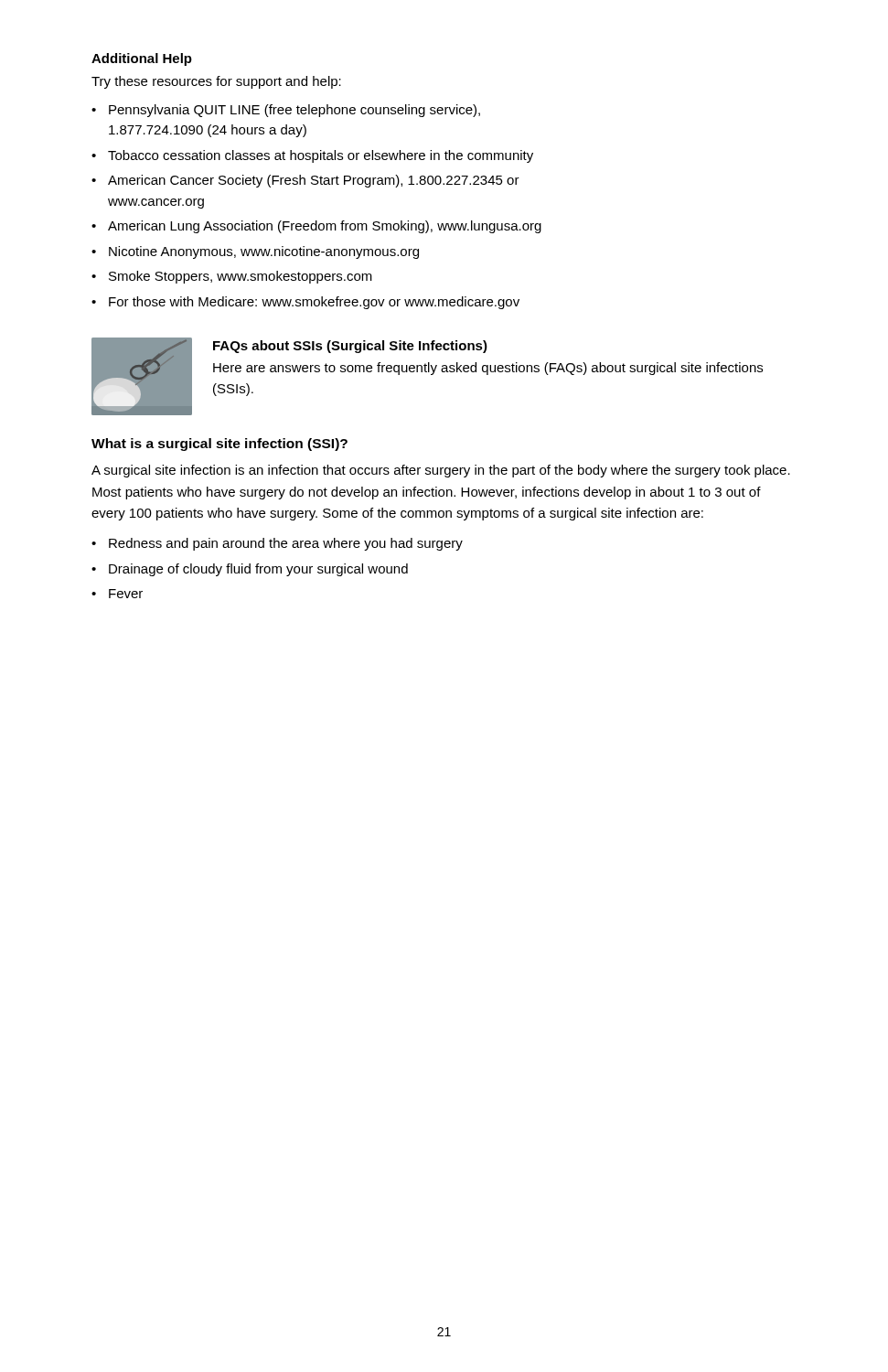The image size is (888, 1372).
Task: Locate the passage starting "• Drainage of cloudy fluid"
Action: 250,570
